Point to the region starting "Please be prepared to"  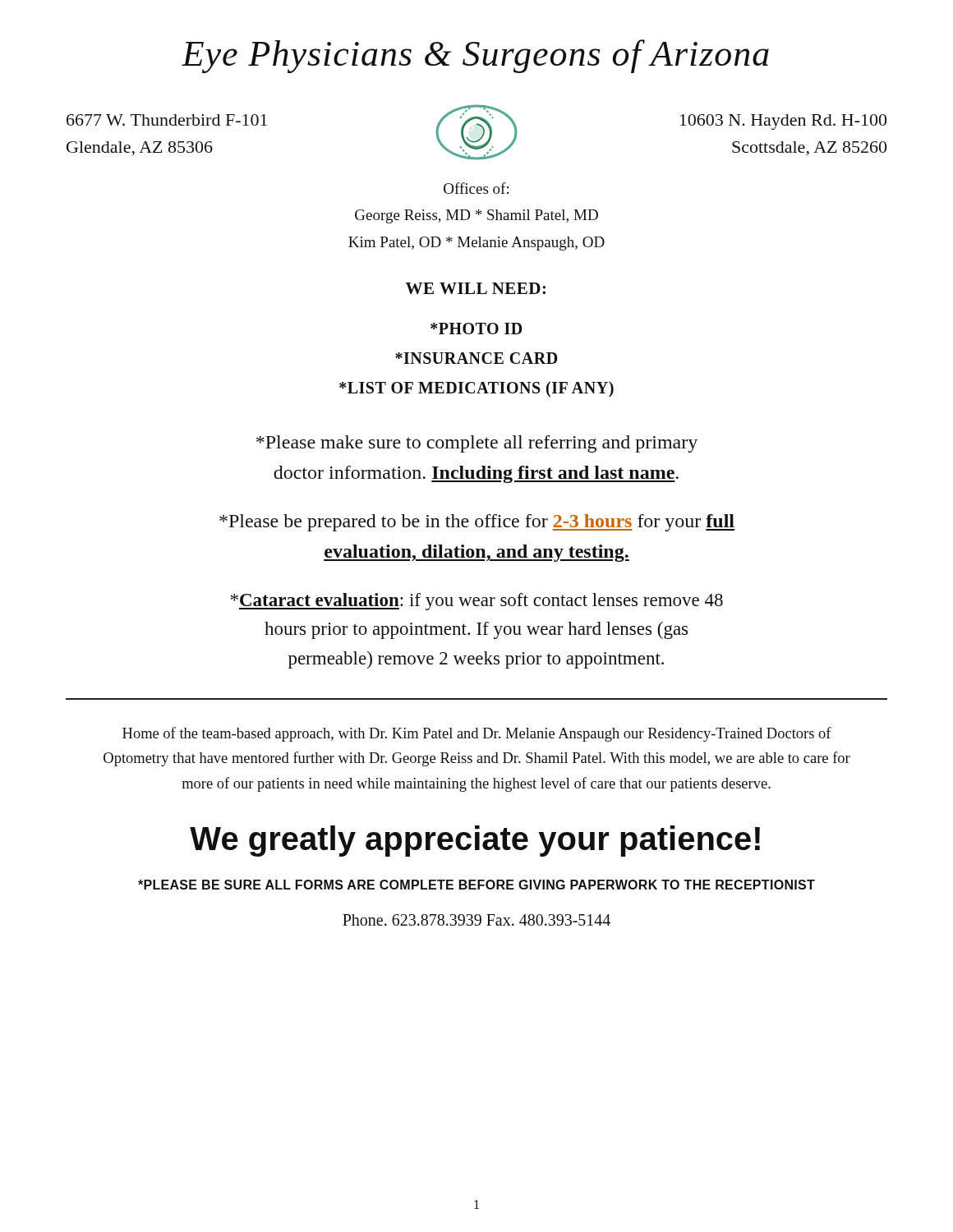(476, 536)
